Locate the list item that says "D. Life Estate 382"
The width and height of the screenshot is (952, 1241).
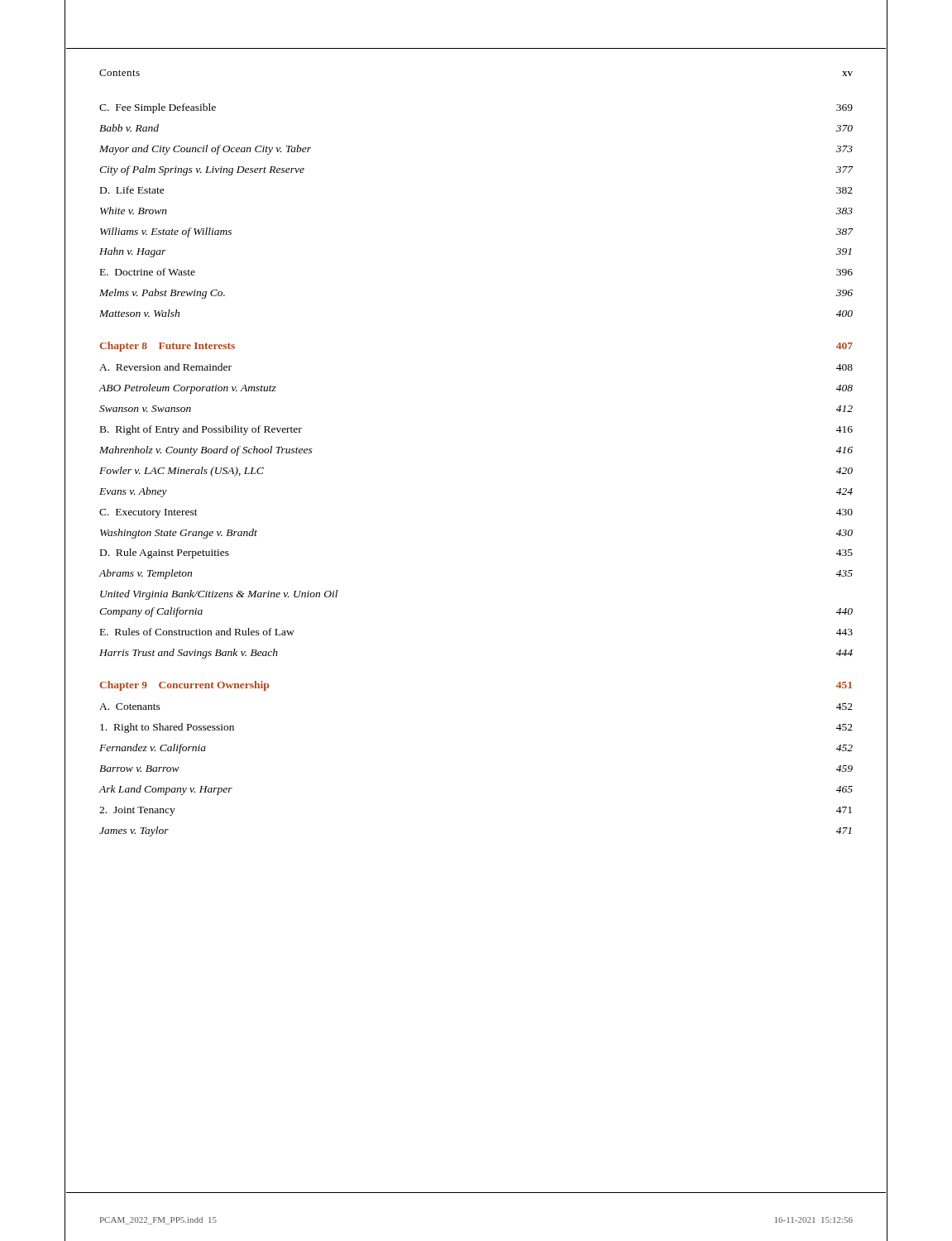(x=132, y=189)
